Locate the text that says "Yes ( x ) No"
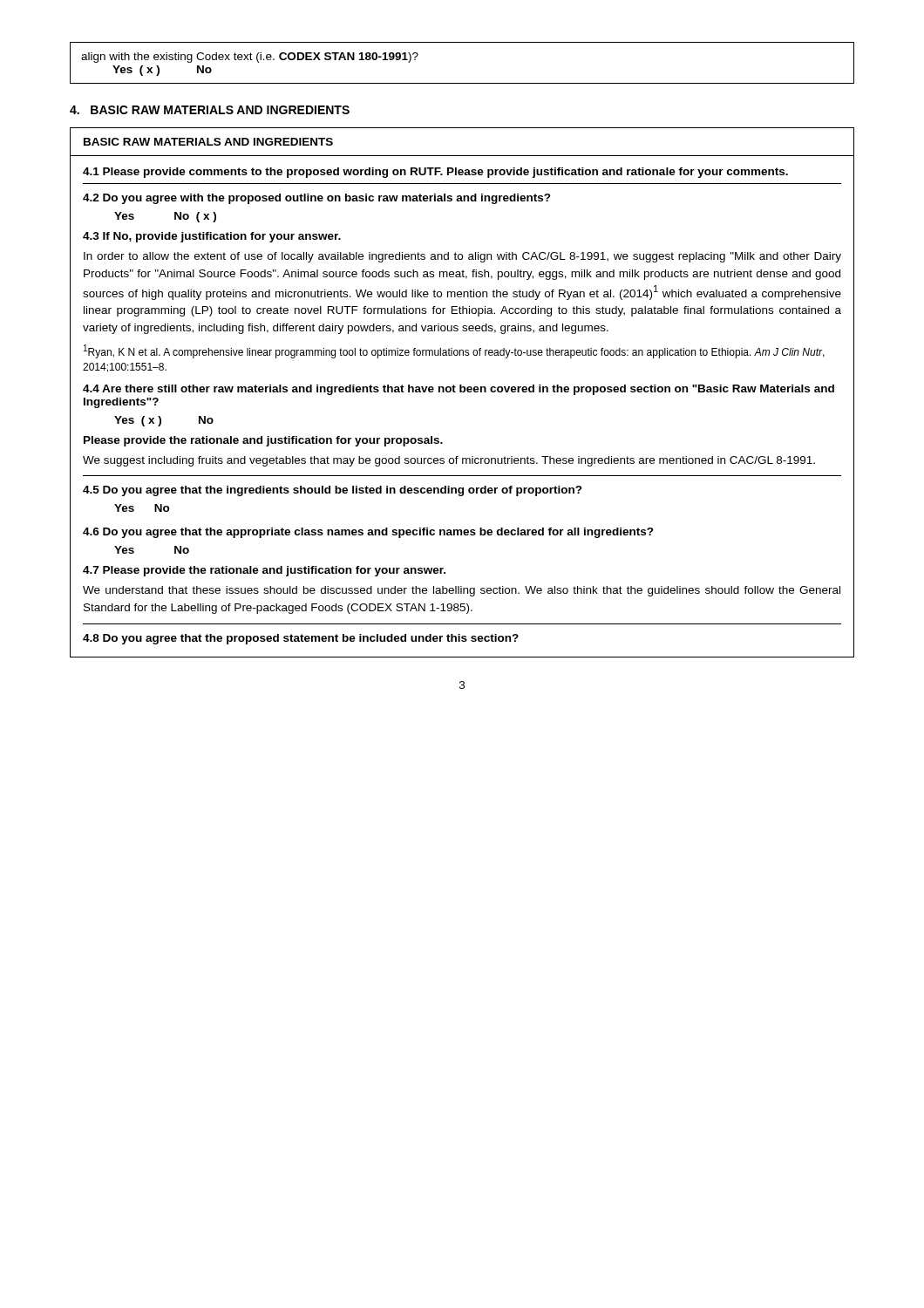The height and width of the screenshot is (1308, 924). (x=164, y=420)
